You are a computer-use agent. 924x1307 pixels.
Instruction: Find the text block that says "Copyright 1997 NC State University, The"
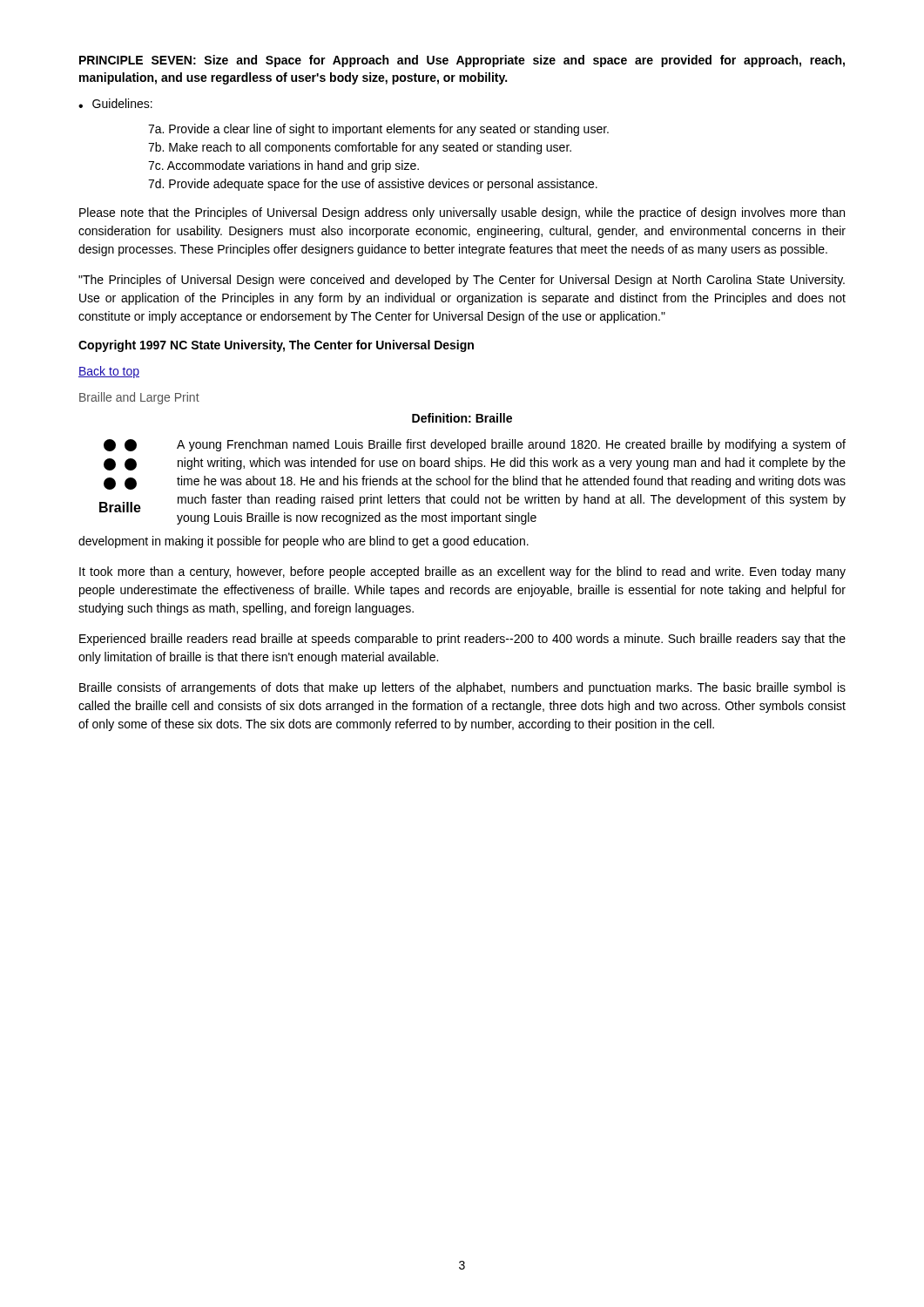(276, 345)
